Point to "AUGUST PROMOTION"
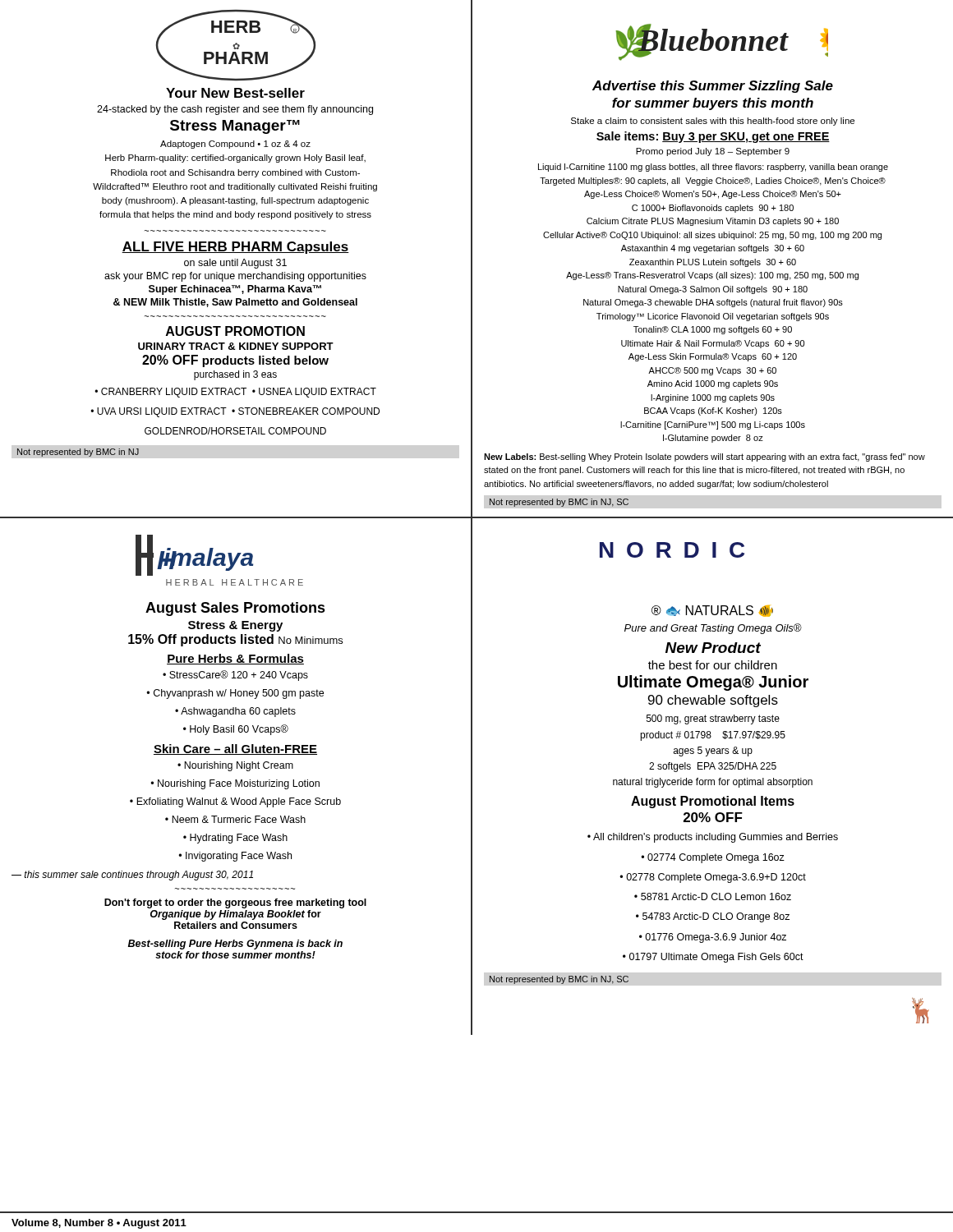 point(235,331)
